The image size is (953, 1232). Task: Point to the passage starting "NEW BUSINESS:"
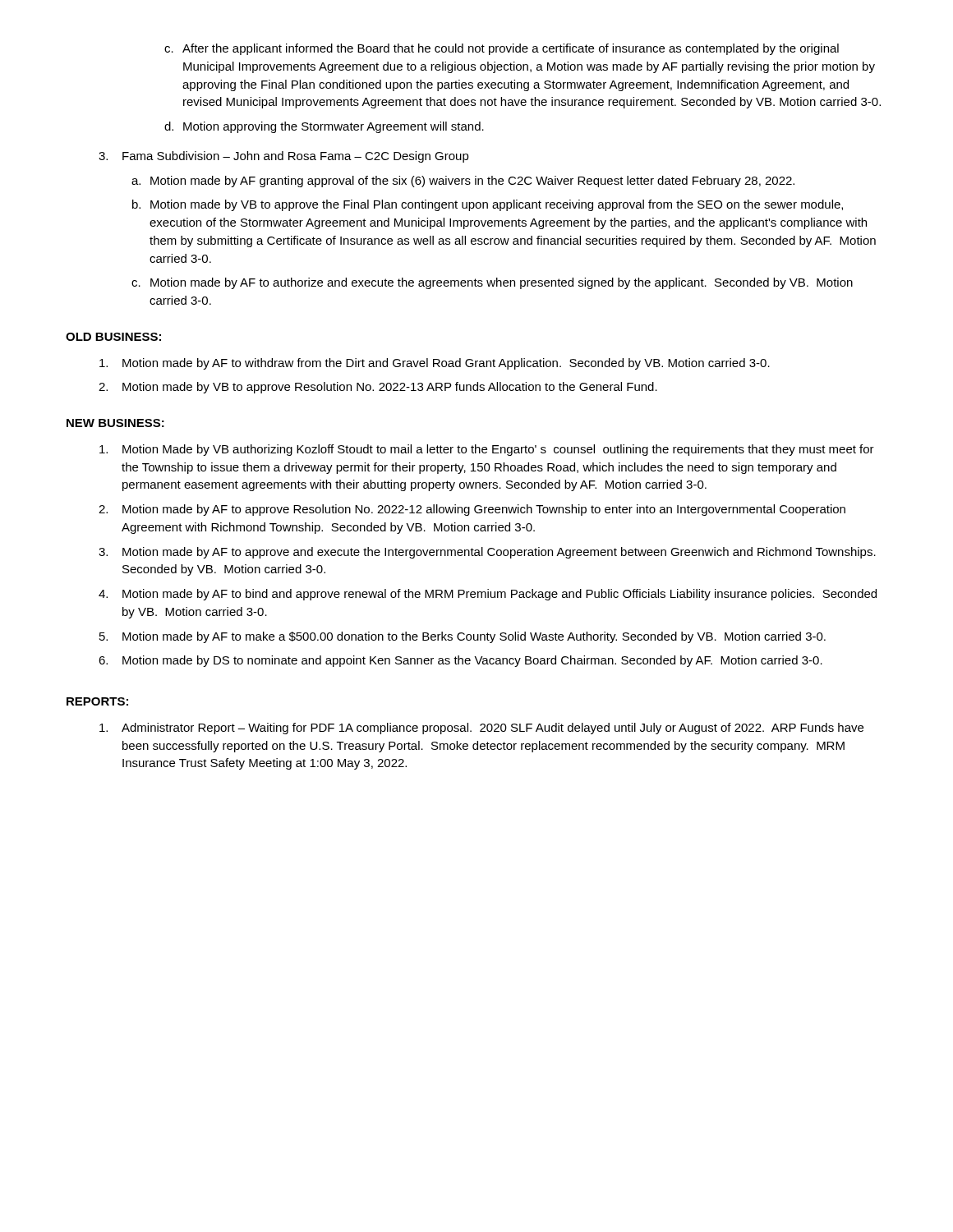(115, 423)
